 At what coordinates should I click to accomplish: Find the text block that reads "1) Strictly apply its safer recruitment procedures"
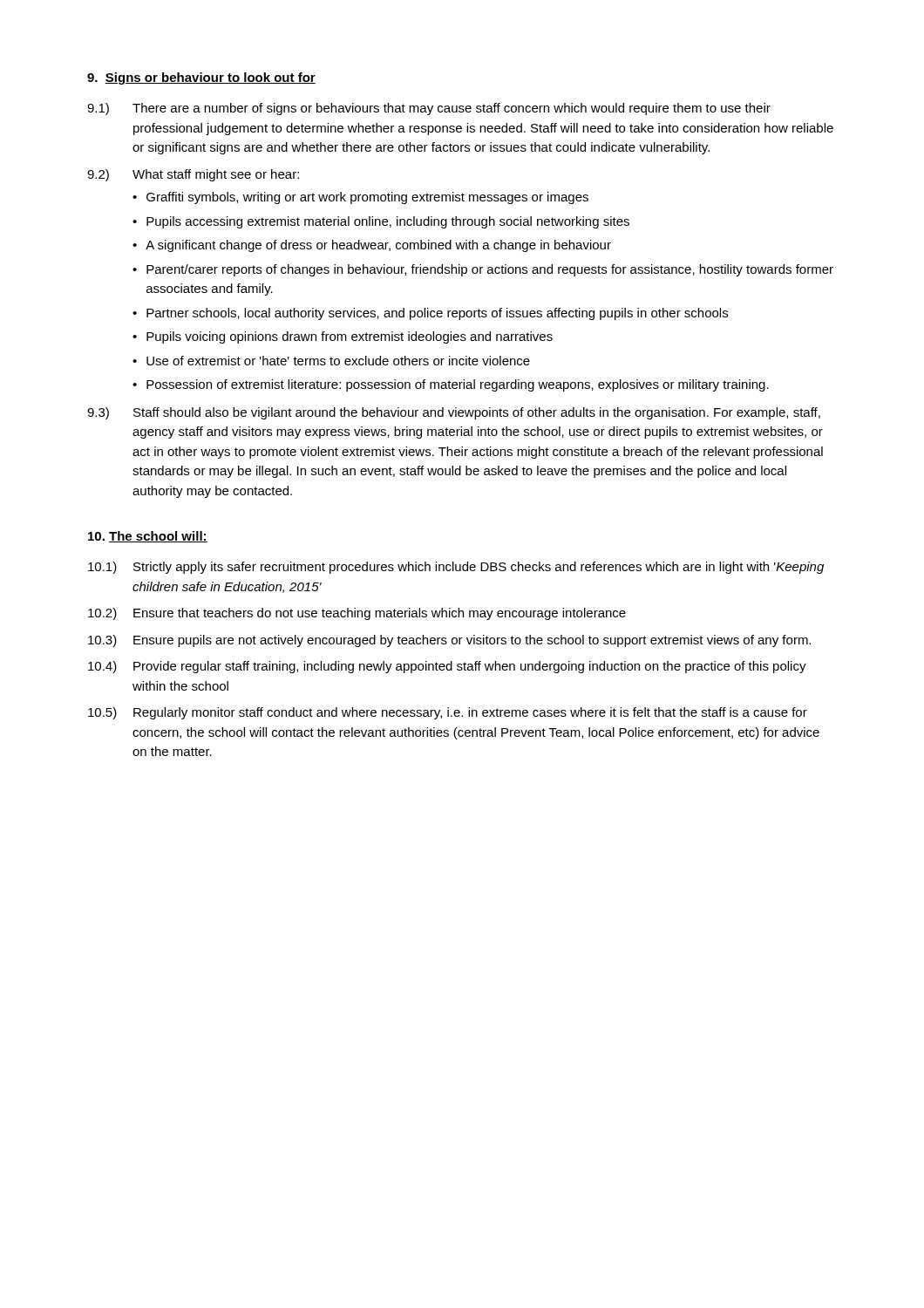click(462, 577)
